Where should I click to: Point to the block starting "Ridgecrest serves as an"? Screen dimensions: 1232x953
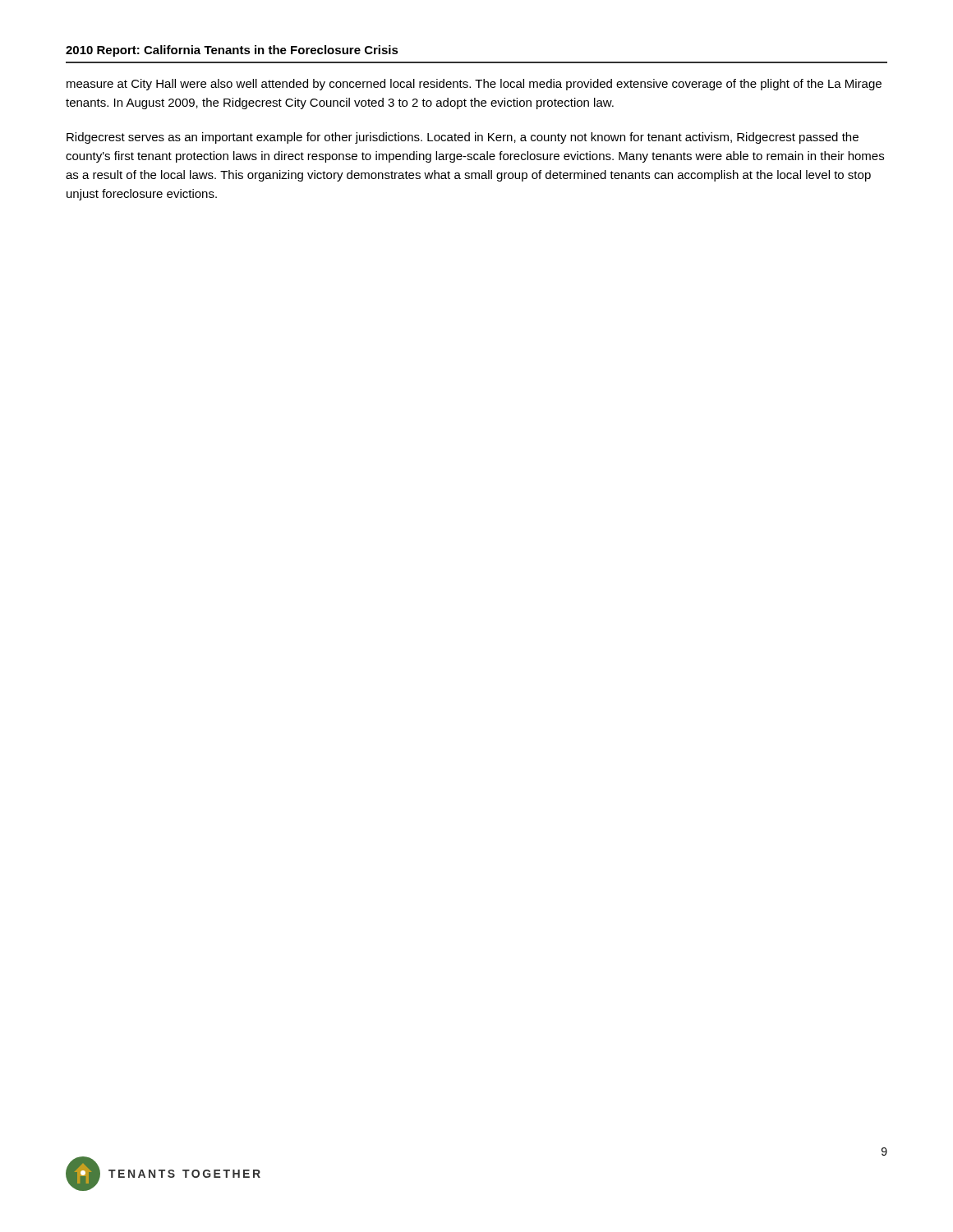coord(475,165)
